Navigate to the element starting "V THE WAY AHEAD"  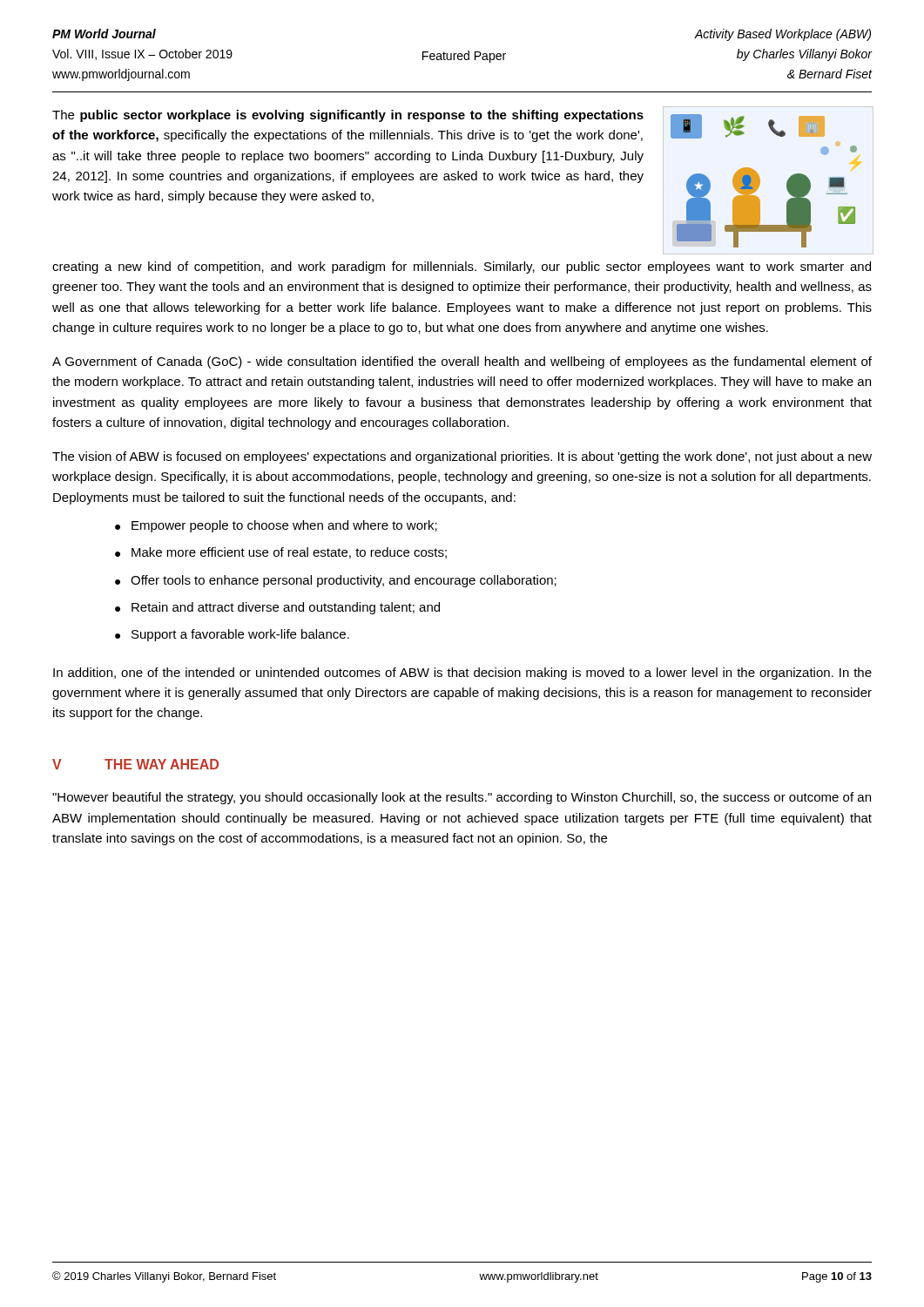click(136, 765)
